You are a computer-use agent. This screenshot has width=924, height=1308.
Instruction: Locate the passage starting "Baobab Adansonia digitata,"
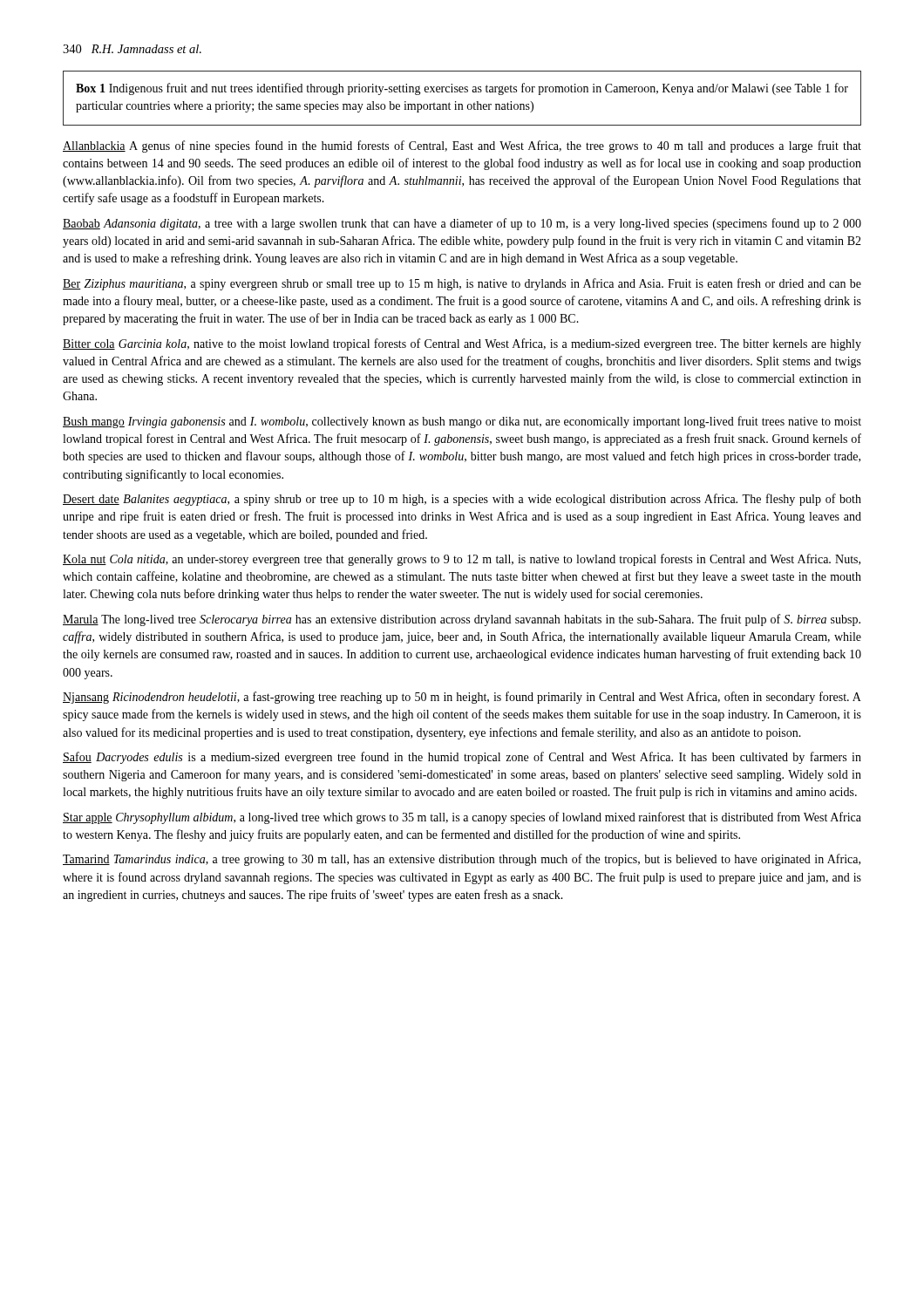pos(462,241)
